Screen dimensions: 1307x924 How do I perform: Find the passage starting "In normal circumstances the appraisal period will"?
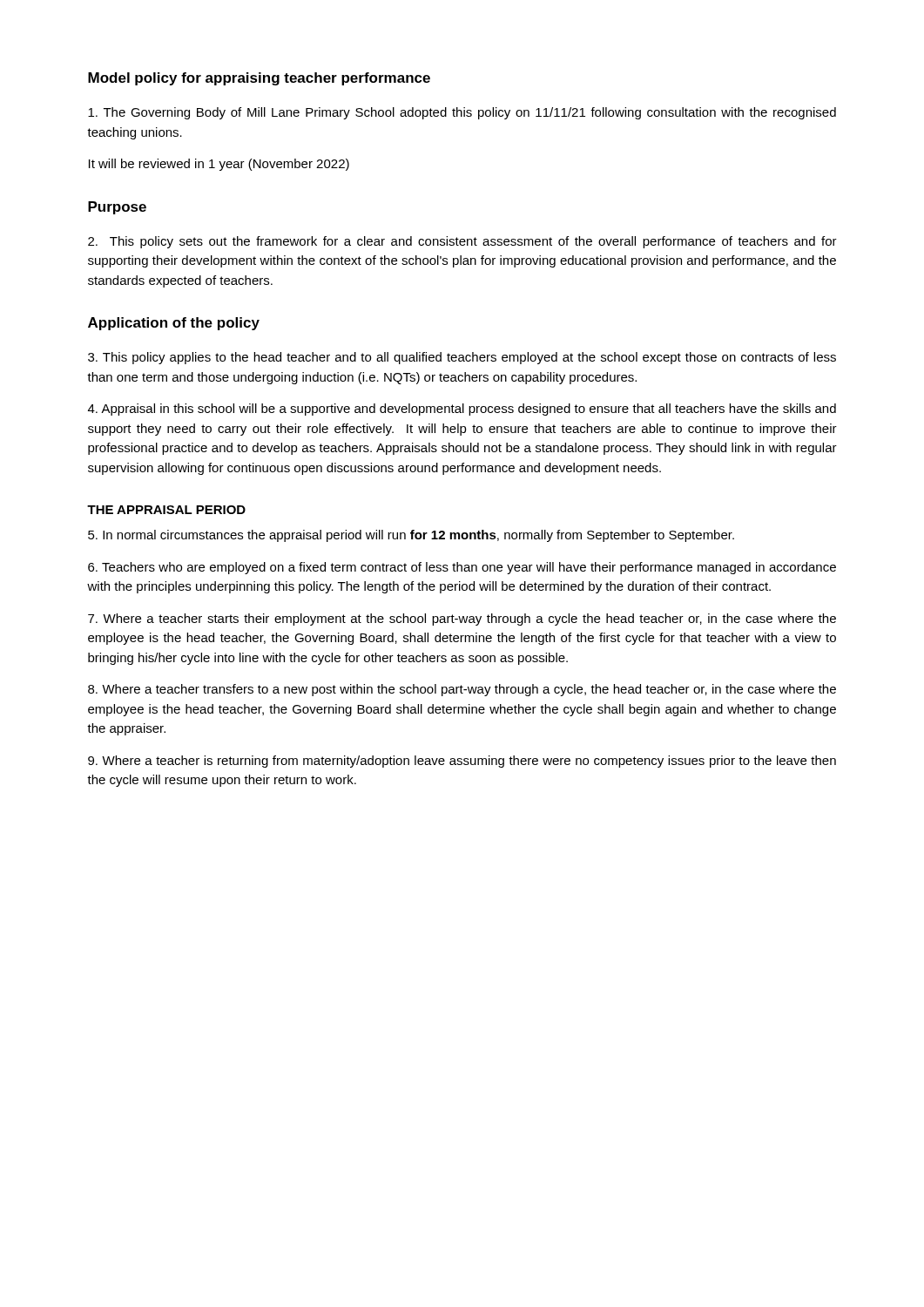point(462,535)
